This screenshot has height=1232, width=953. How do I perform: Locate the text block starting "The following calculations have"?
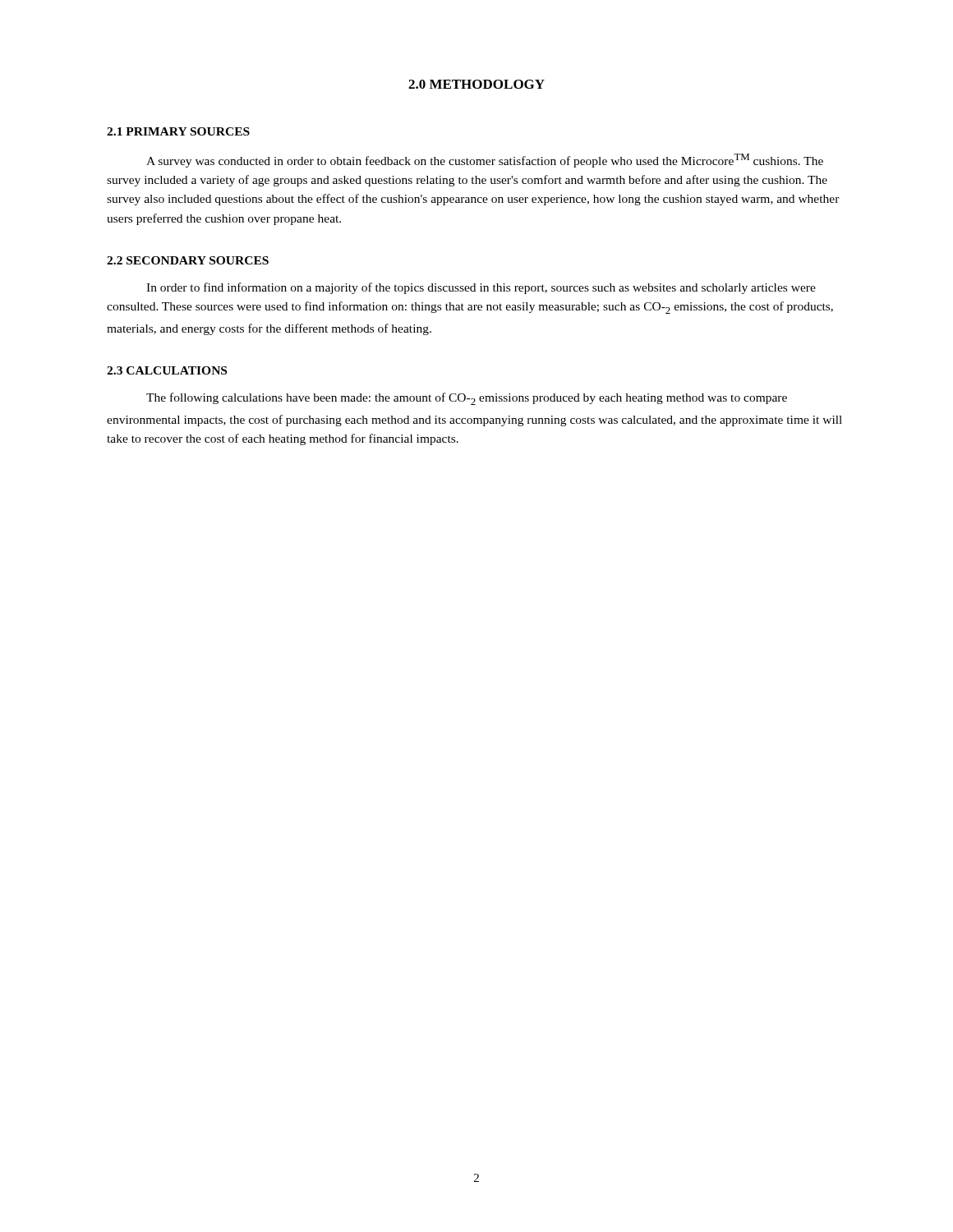pyautogui.click(x=476, y=418)
